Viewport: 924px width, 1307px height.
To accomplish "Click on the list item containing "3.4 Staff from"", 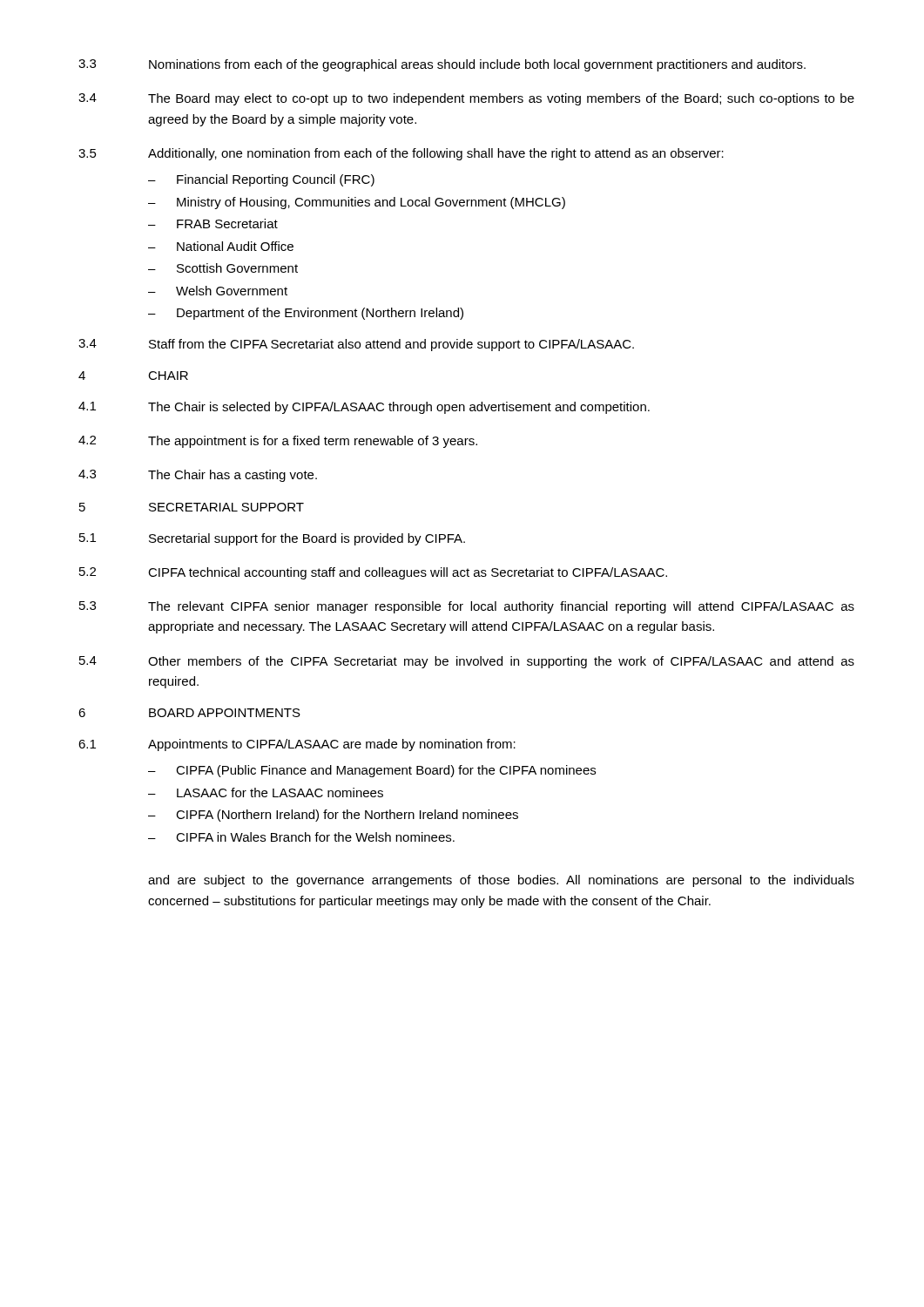I will [x=466, y=343].
